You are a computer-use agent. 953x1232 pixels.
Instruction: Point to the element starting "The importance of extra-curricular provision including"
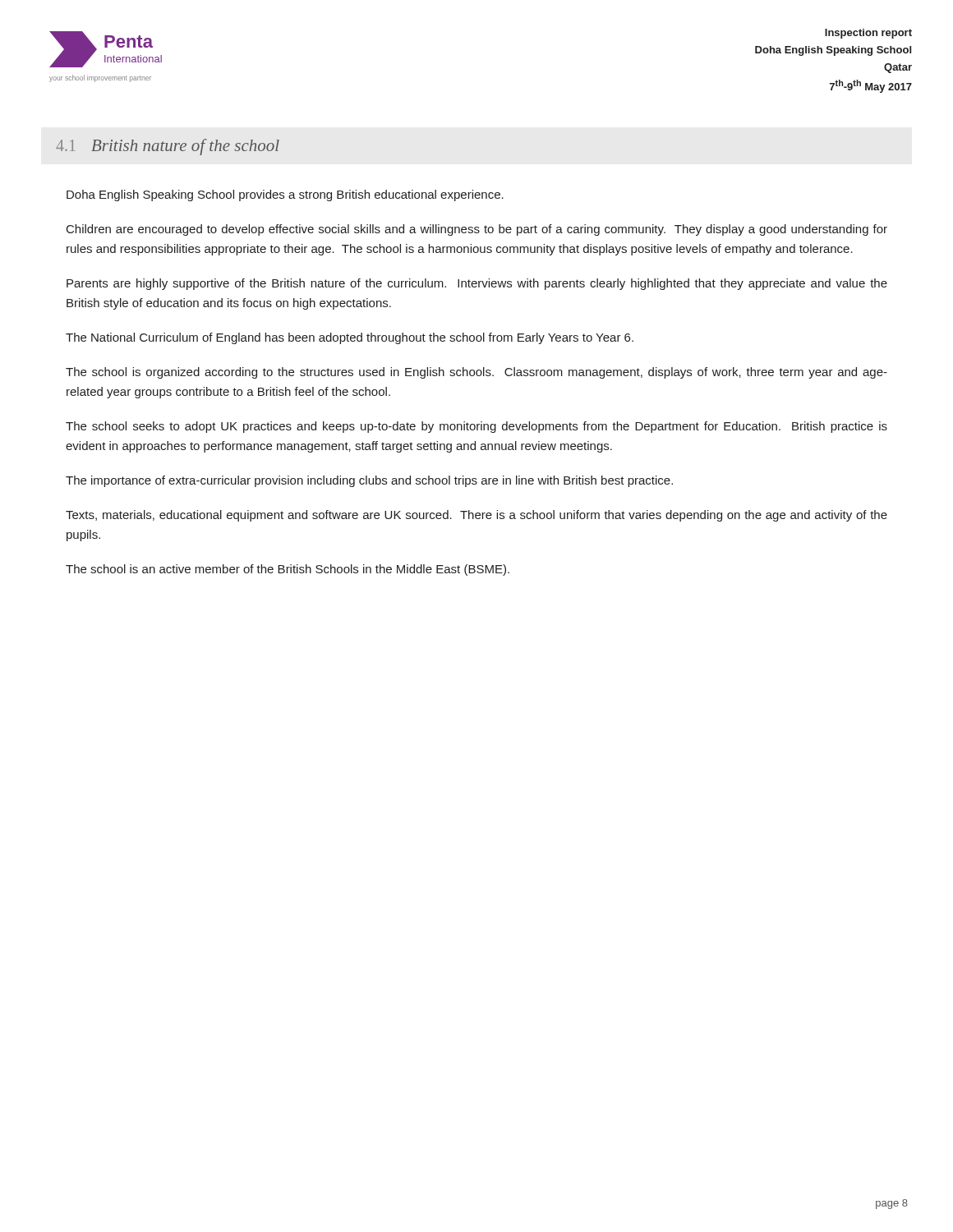[370, 480]
